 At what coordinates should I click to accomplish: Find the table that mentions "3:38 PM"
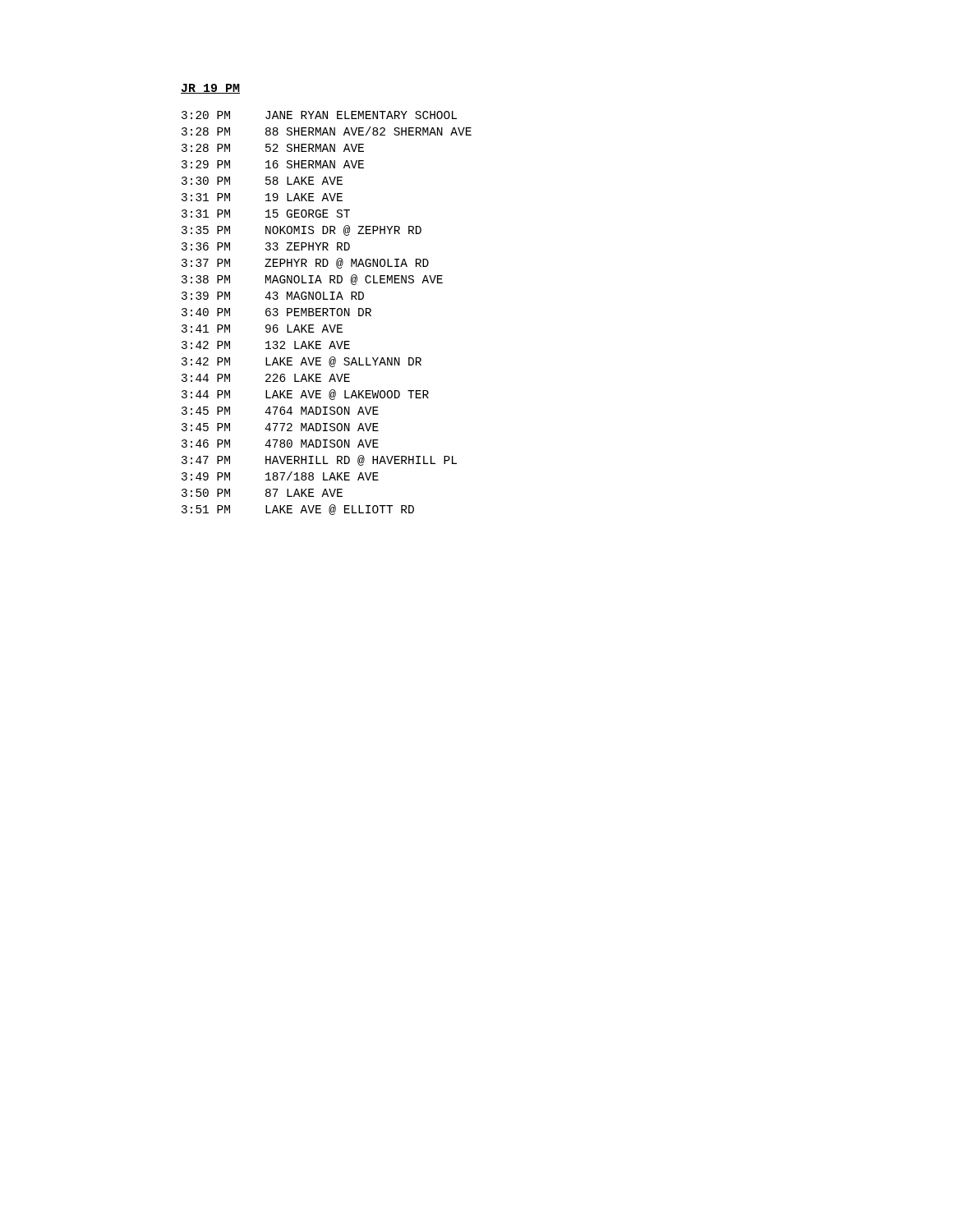[326, 313]
